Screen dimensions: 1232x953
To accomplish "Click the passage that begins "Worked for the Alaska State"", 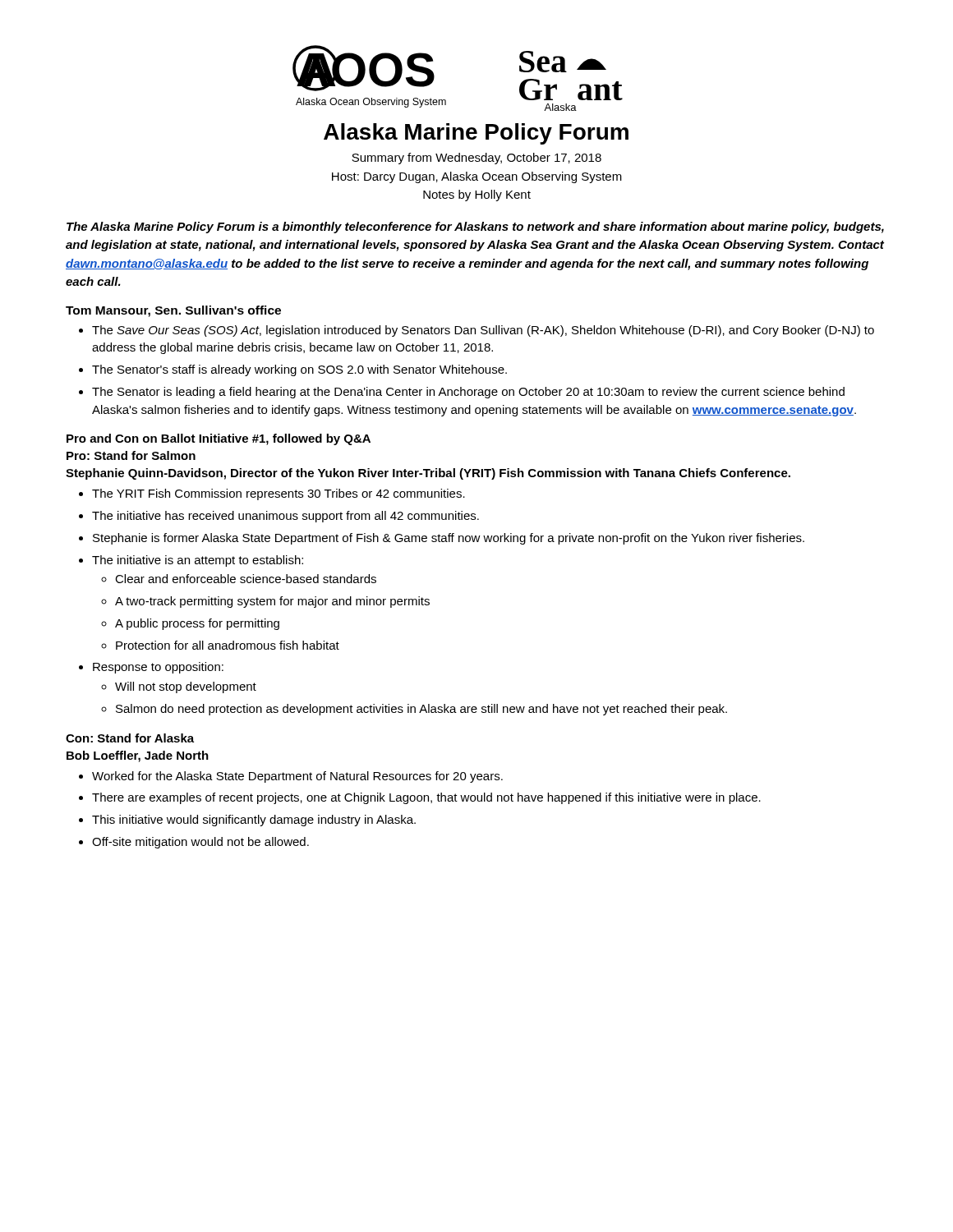I will pos(298,775).
